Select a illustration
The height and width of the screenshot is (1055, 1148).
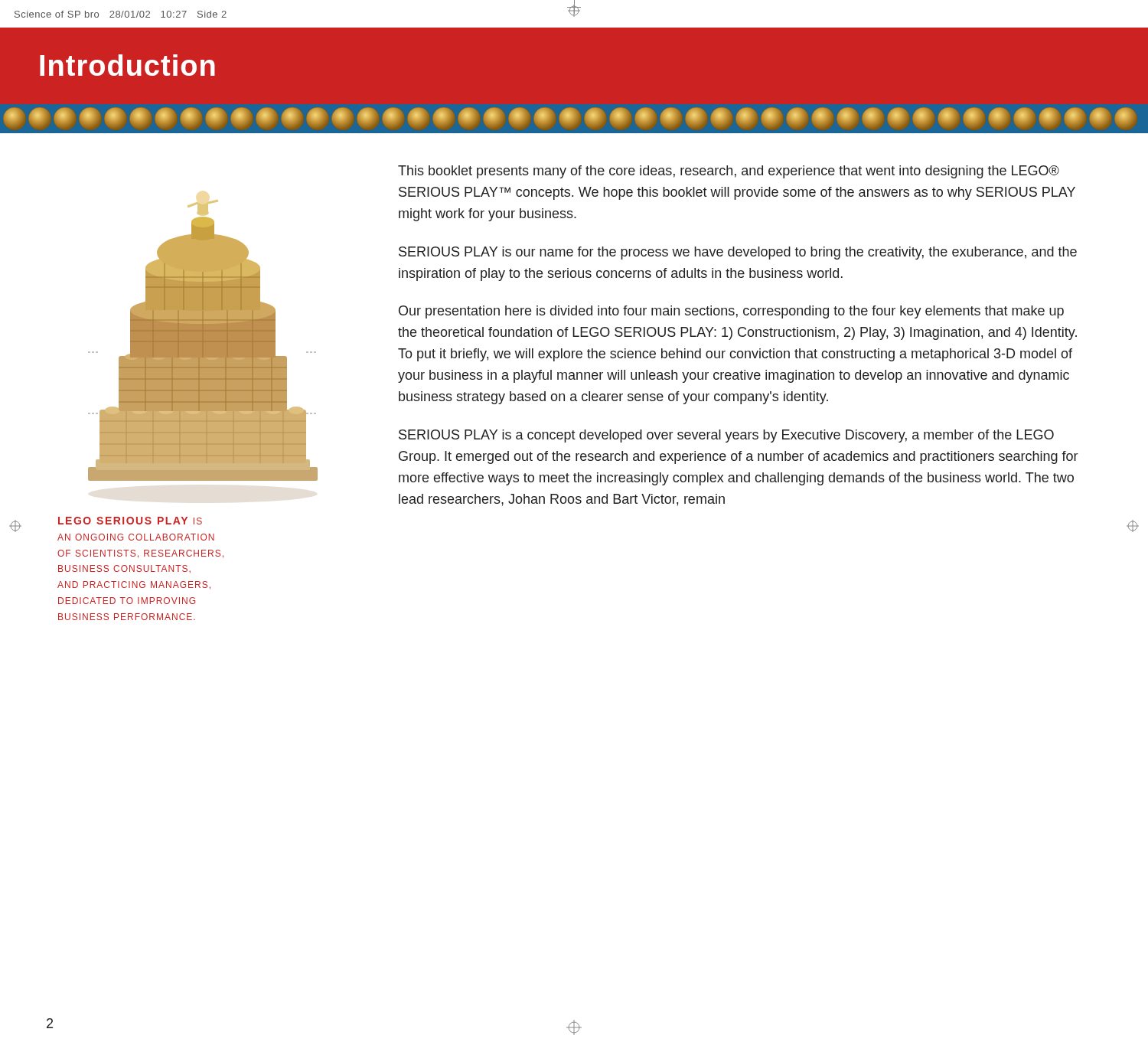click(218, 346)
